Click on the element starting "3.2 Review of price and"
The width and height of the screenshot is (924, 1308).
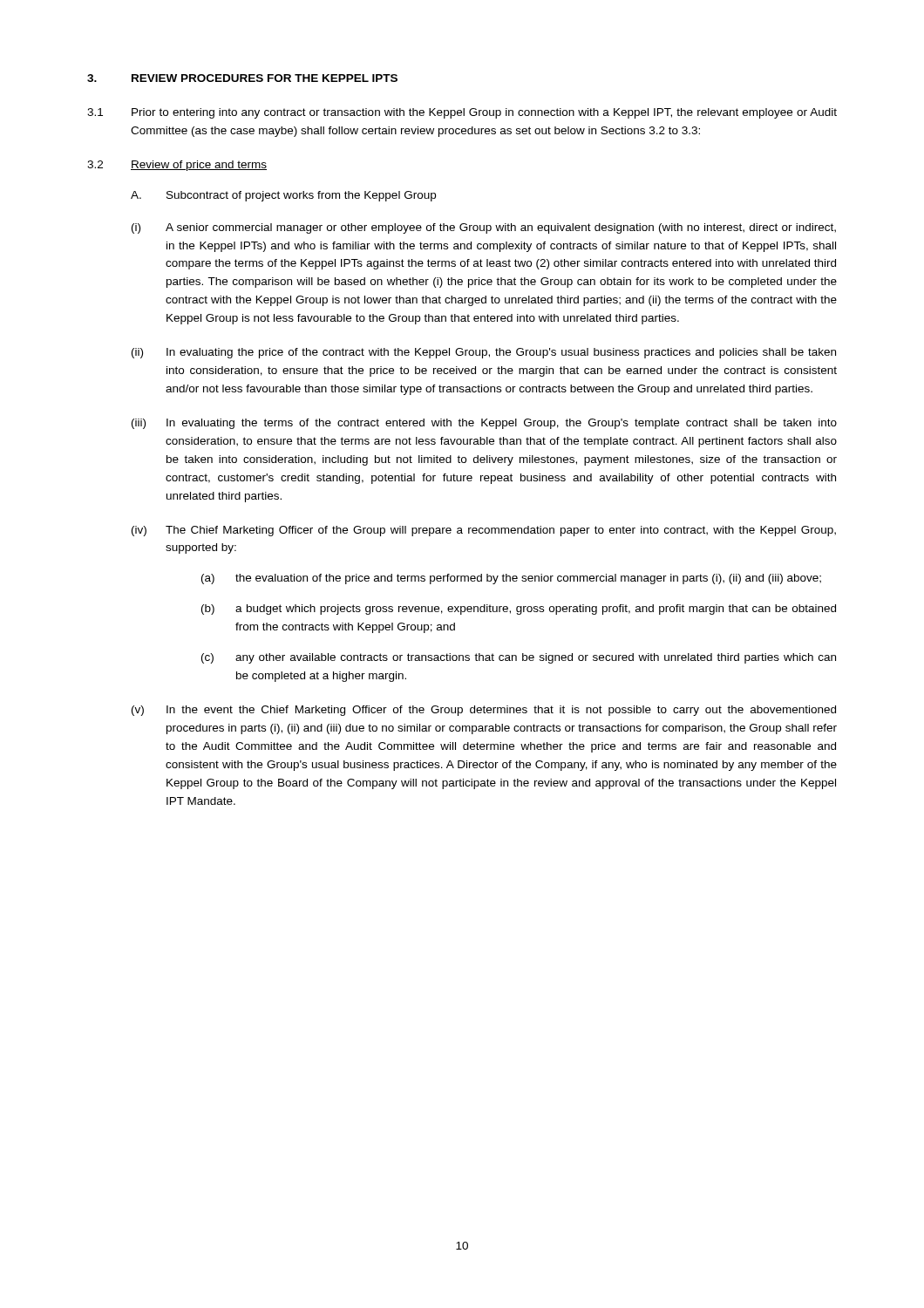point(177,165)
